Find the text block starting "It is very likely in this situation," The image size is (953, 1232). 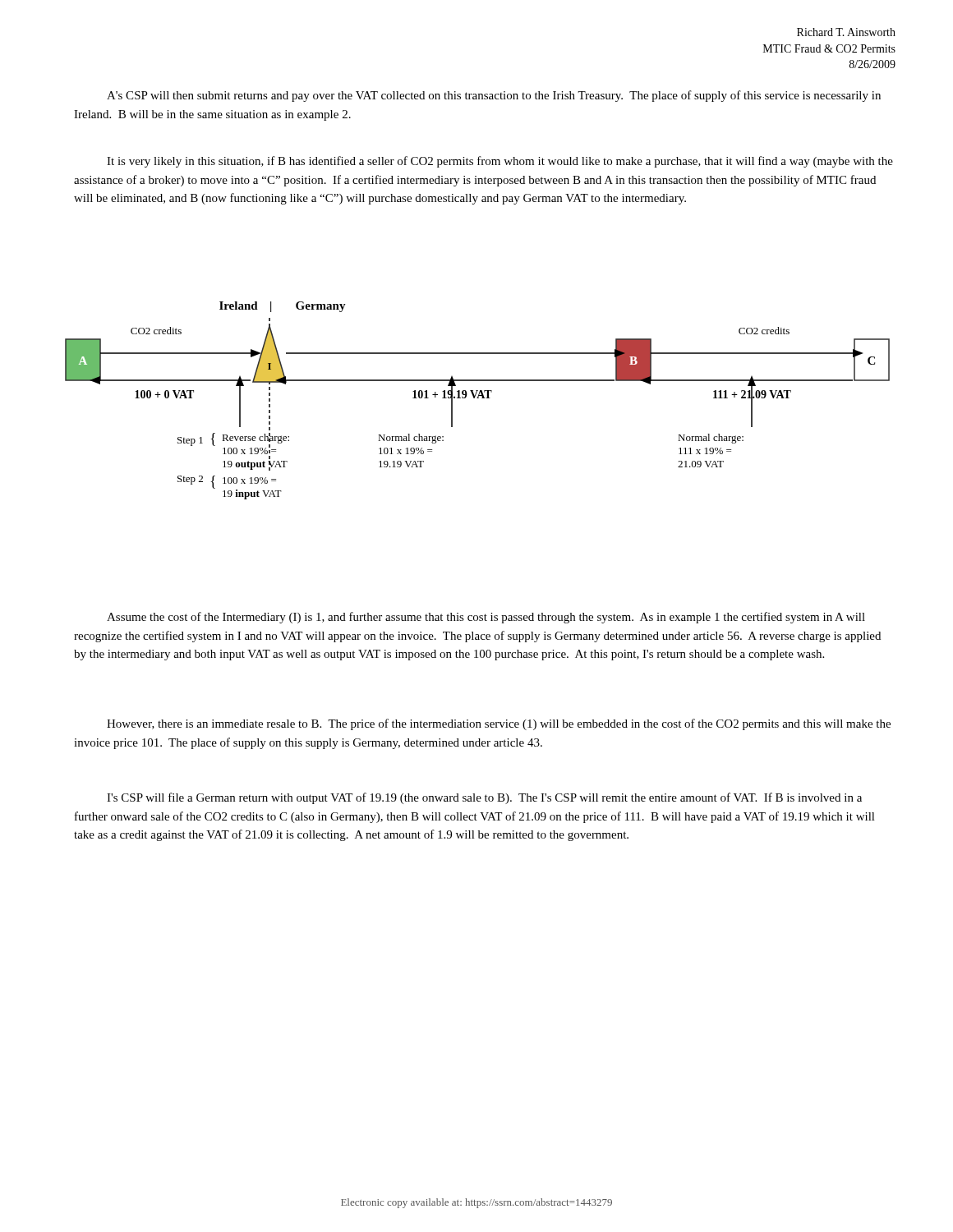point(483,179)
